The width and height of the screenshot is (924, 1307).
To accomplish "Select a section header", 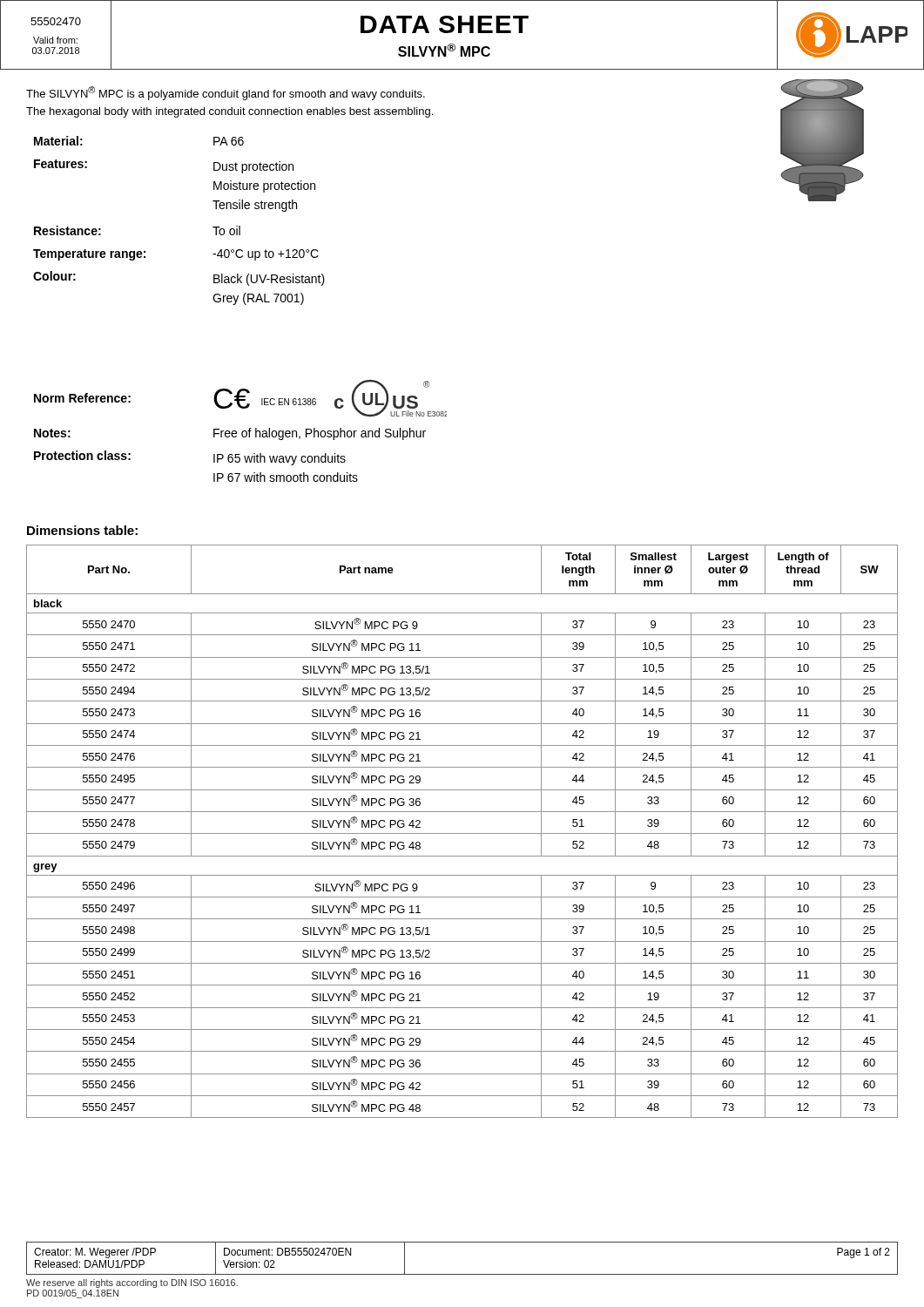I will (82, 530).
